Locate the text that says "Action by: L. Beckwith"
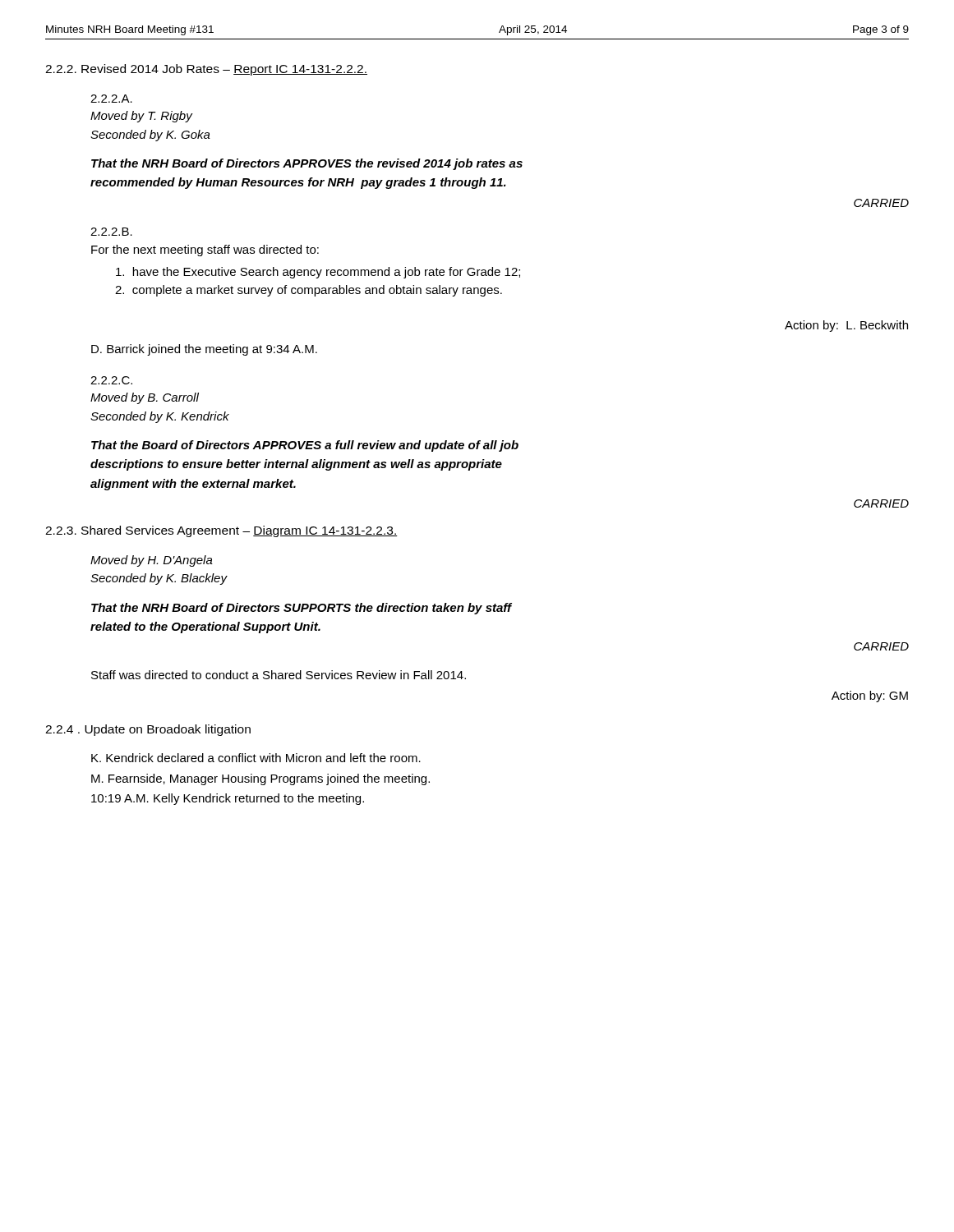The height and width of the screenshot is (1232, 954). (847, 324)
